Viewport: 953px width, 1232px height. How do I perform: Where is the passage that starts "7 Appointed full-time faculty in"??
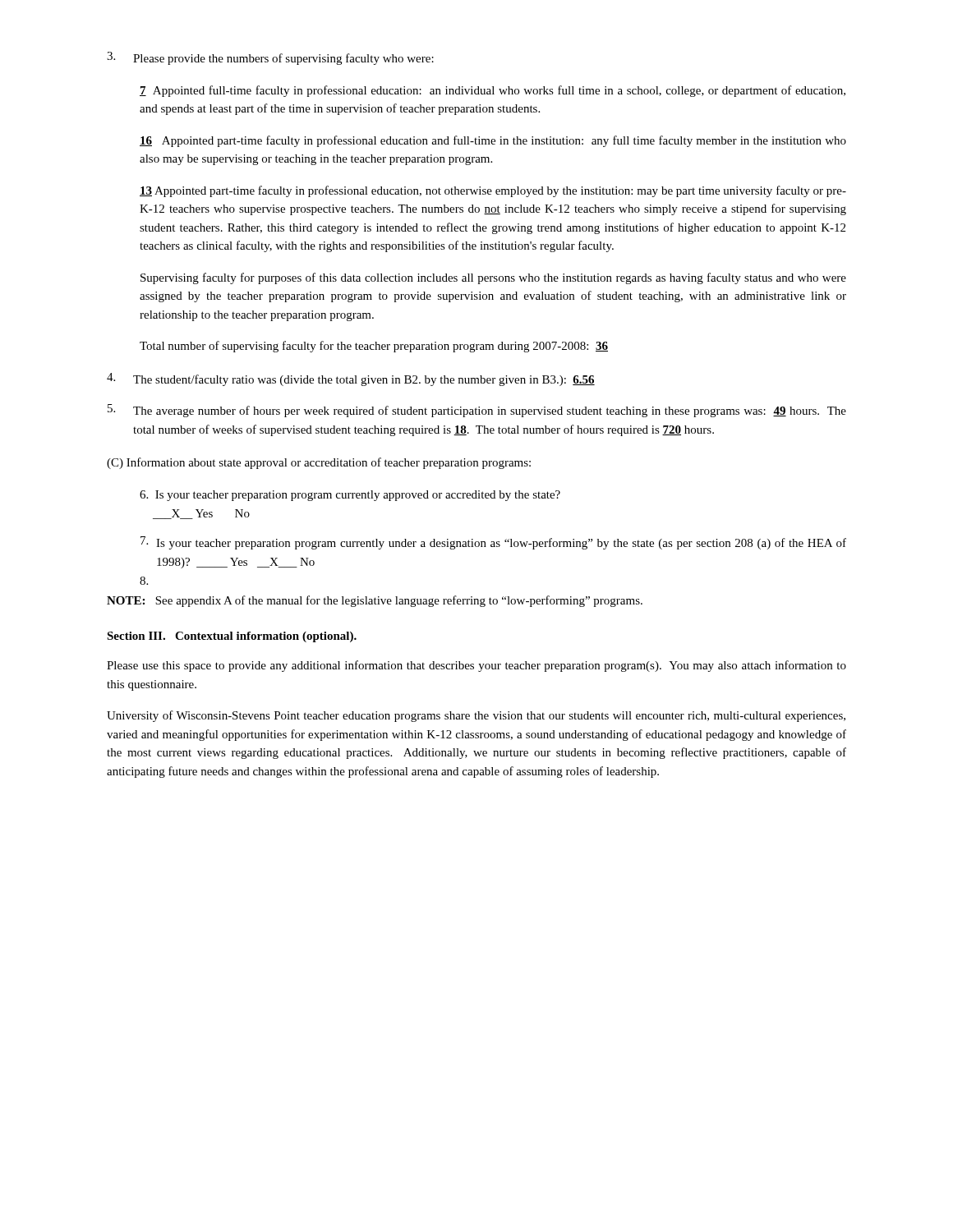pos(493,99)
